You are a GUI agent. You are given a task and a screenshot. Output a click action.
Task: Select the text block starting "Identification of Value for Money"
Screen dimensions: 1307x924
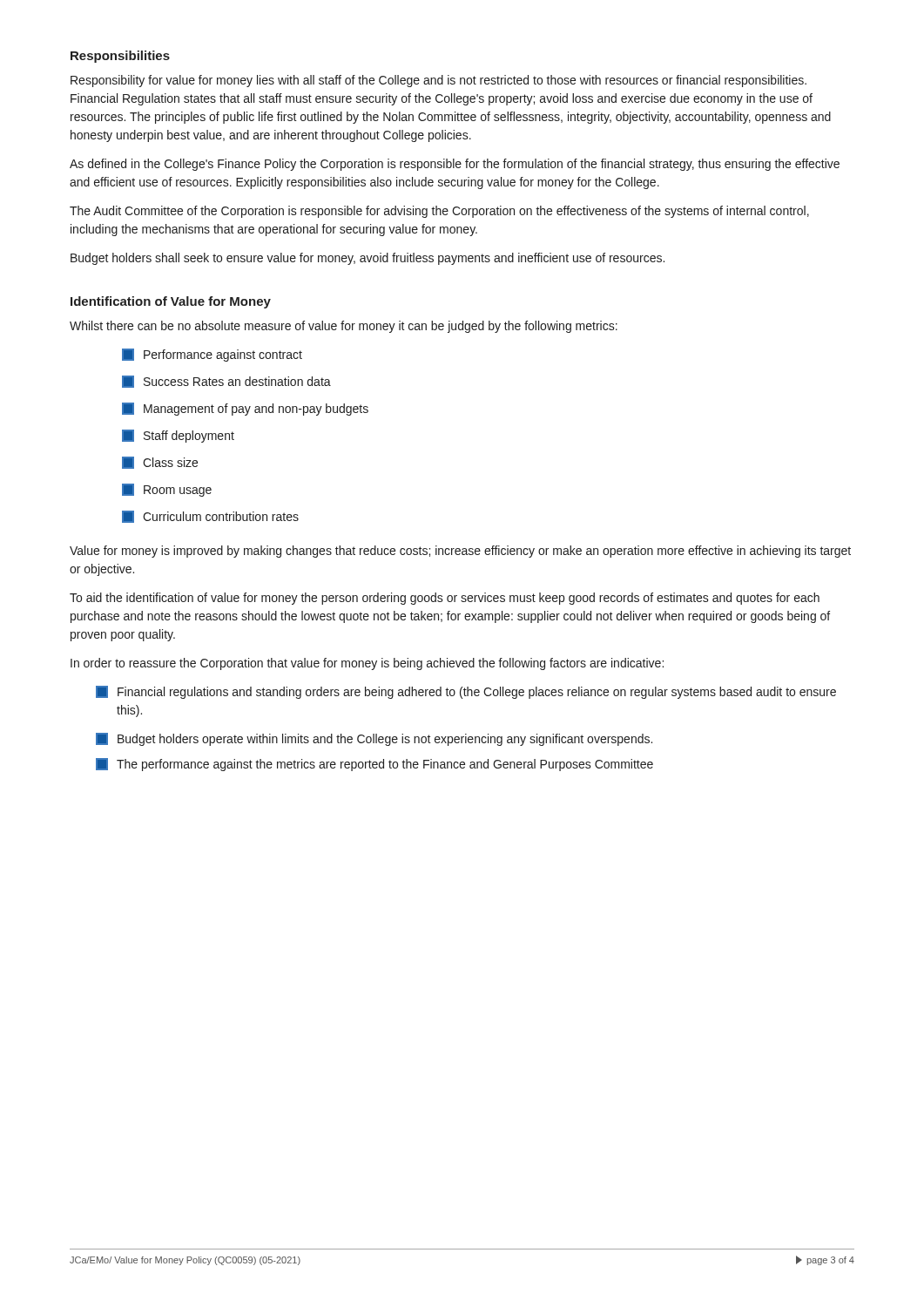(170, 301)
